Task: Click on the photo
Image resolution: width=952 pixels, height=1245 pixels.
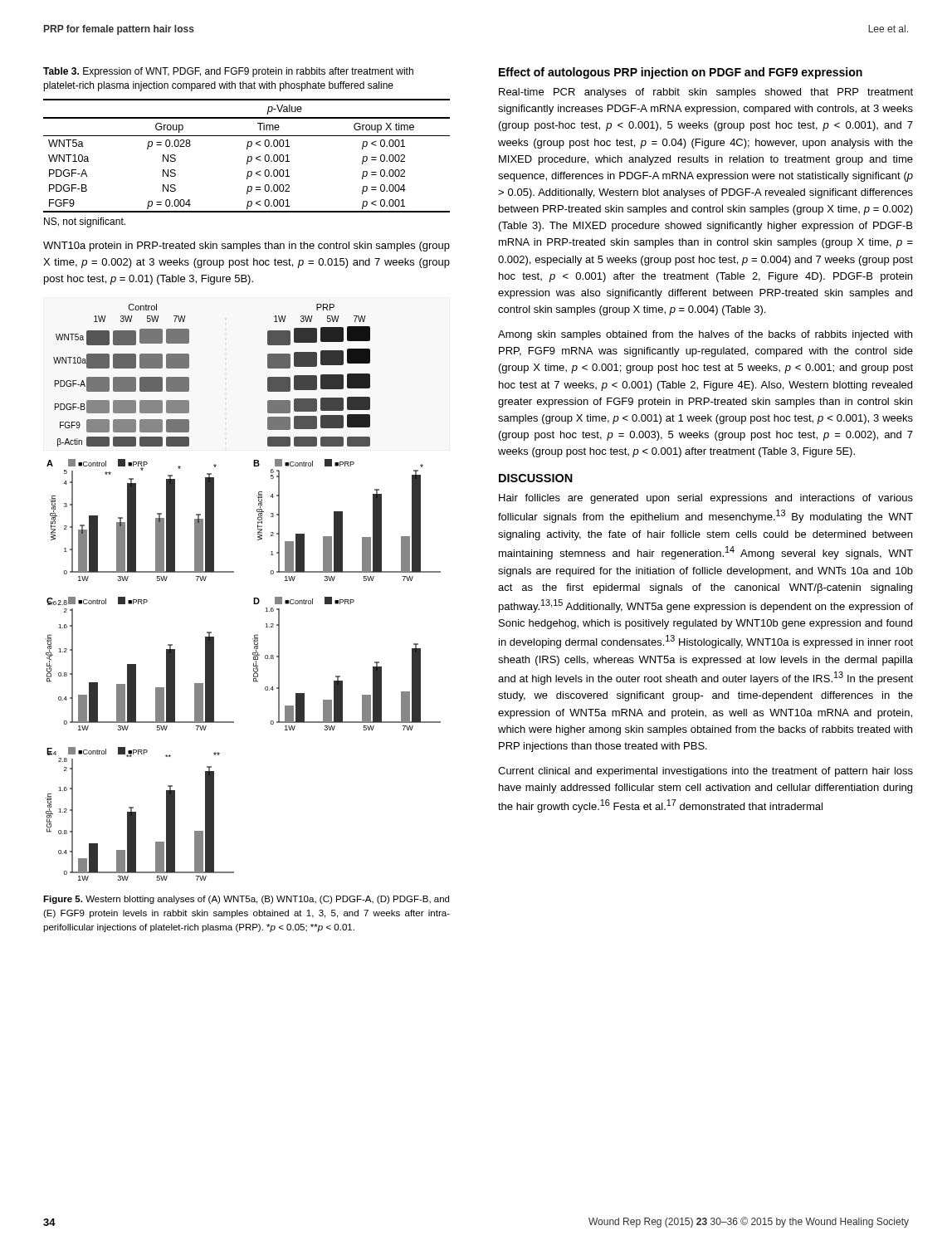Action: [x=246, y=374]
